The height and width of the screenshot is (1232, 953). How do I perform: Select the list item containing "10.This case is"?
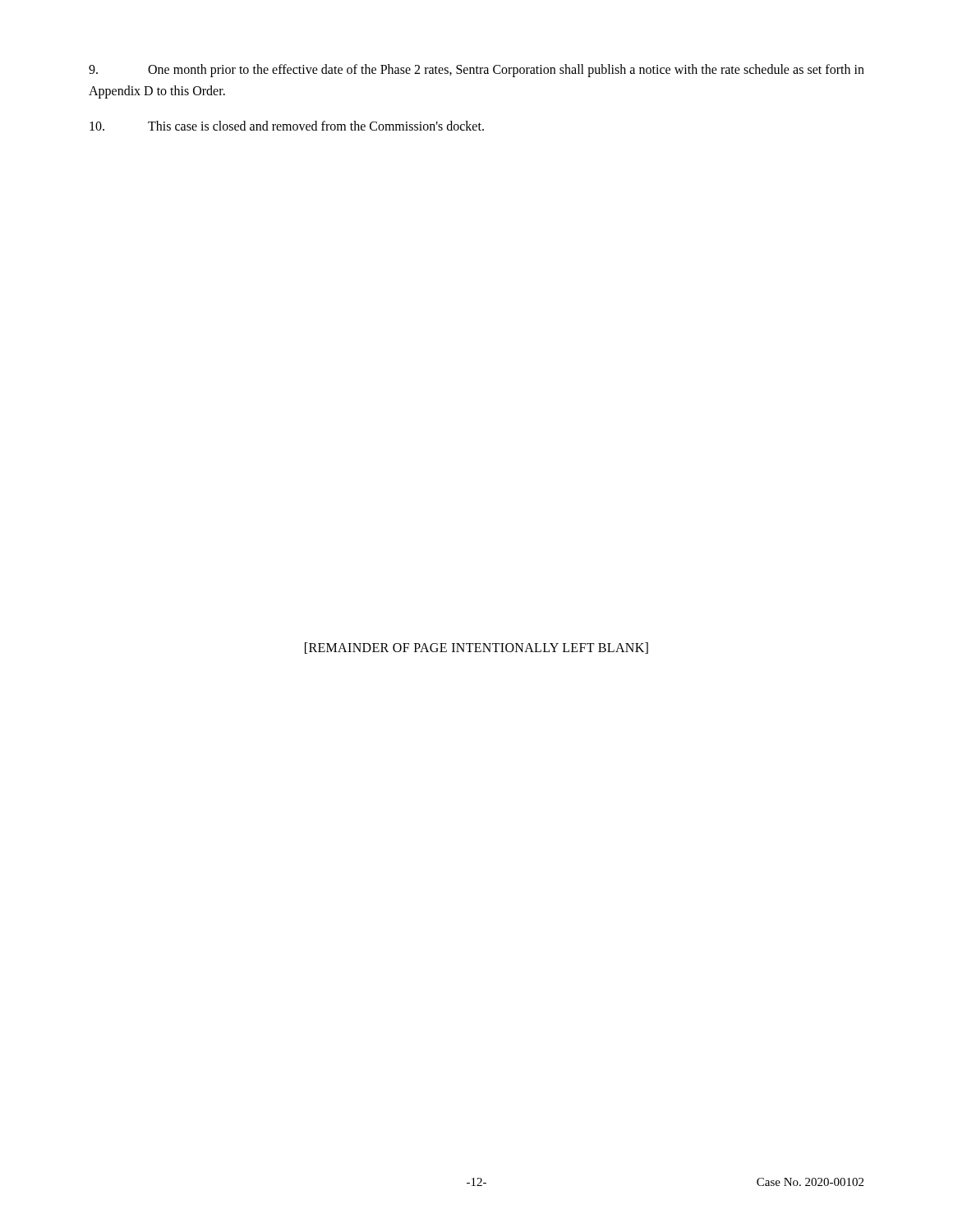[x=287, y=126]
